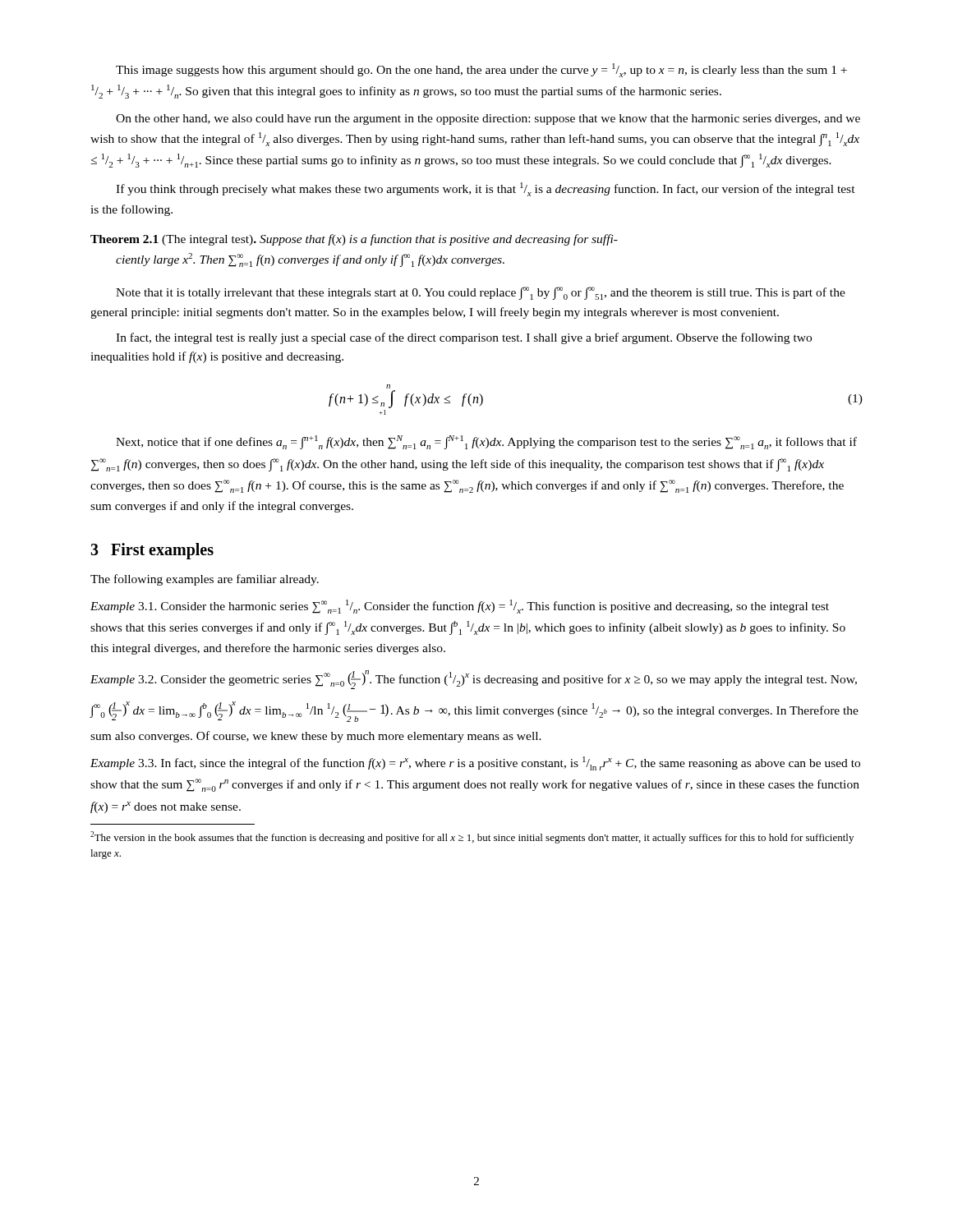Find "3 First examples" on this page
This screenshot has width=953, height=1232.
point(152,551)
